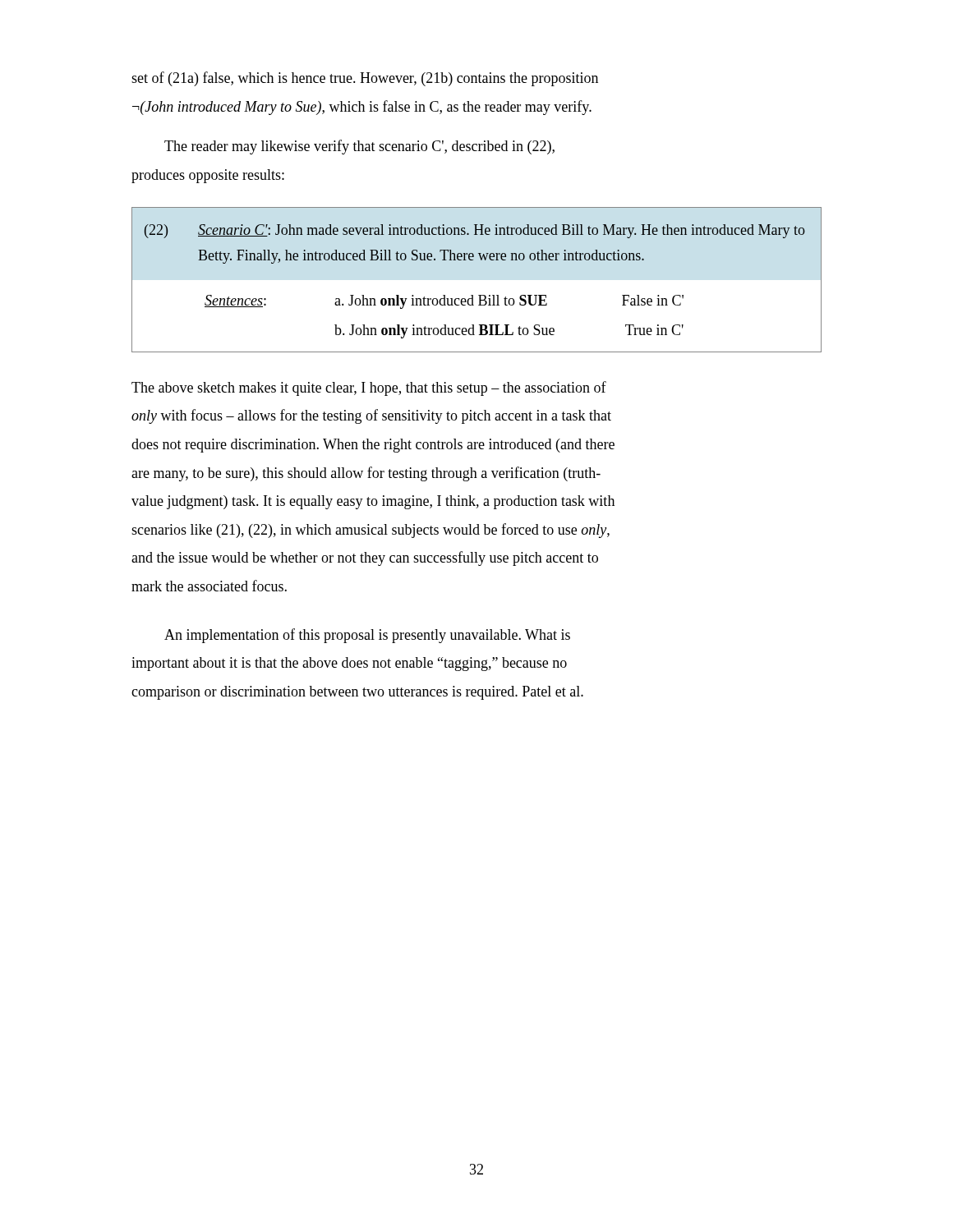953x1232 pixels.
Task: Click on the block starting "mark the associated focus."
Action: tap(209, 586)
